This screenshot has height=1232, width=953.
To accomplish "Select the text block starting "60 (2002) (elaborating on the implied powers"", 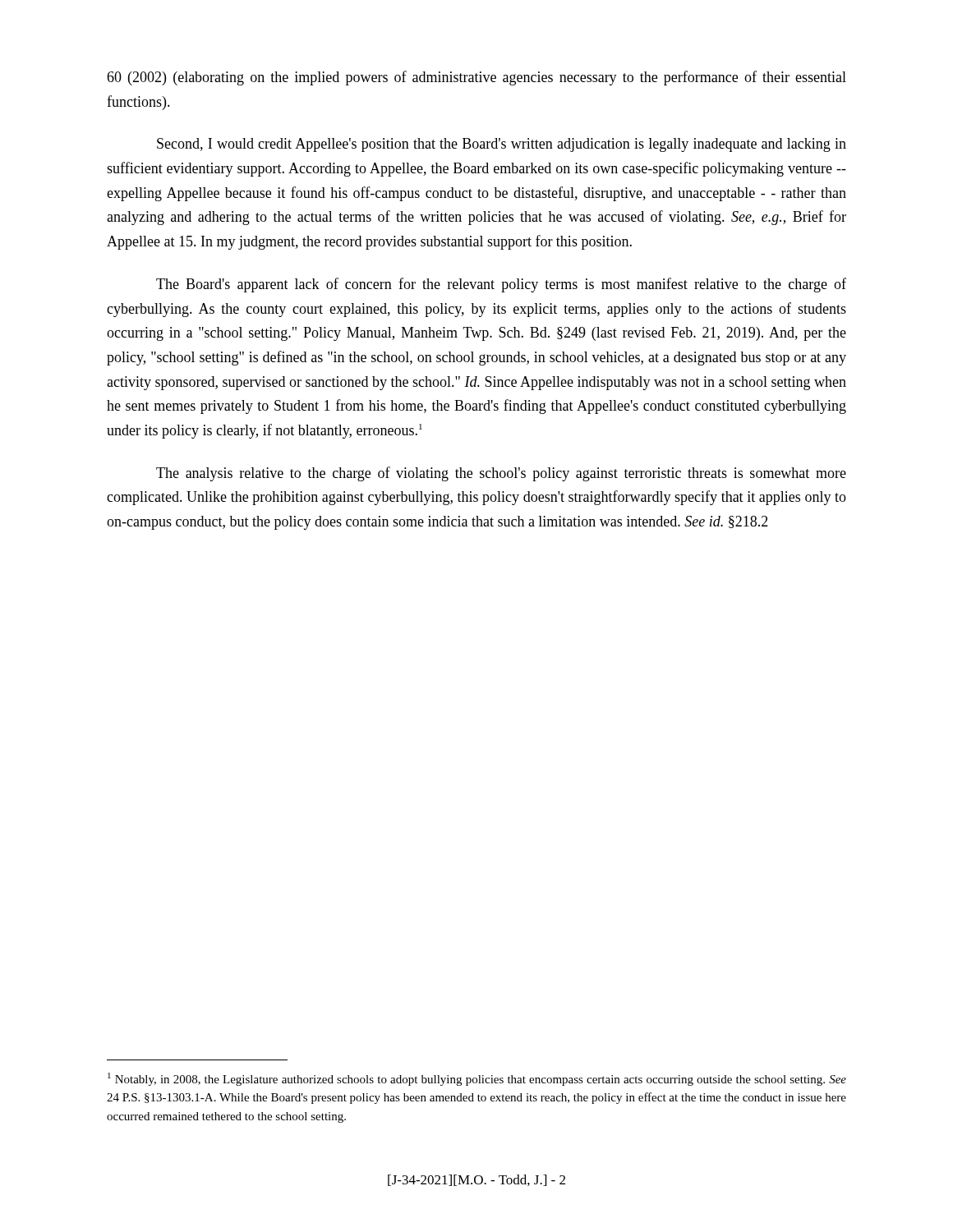I will 476,89.
